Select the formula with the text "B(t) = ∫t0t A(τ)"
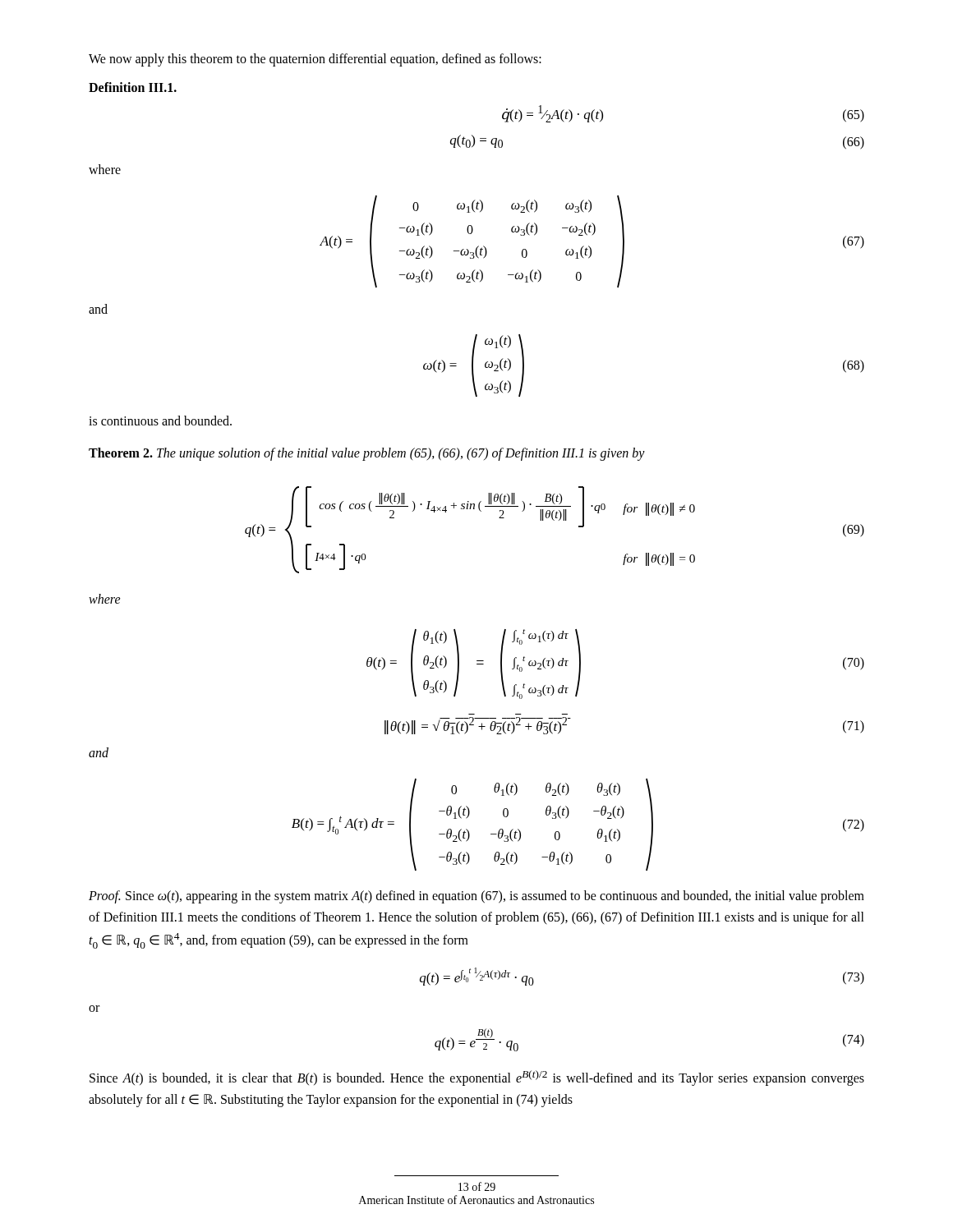The width and height of the screenshot is (953, 1232). 578,825
